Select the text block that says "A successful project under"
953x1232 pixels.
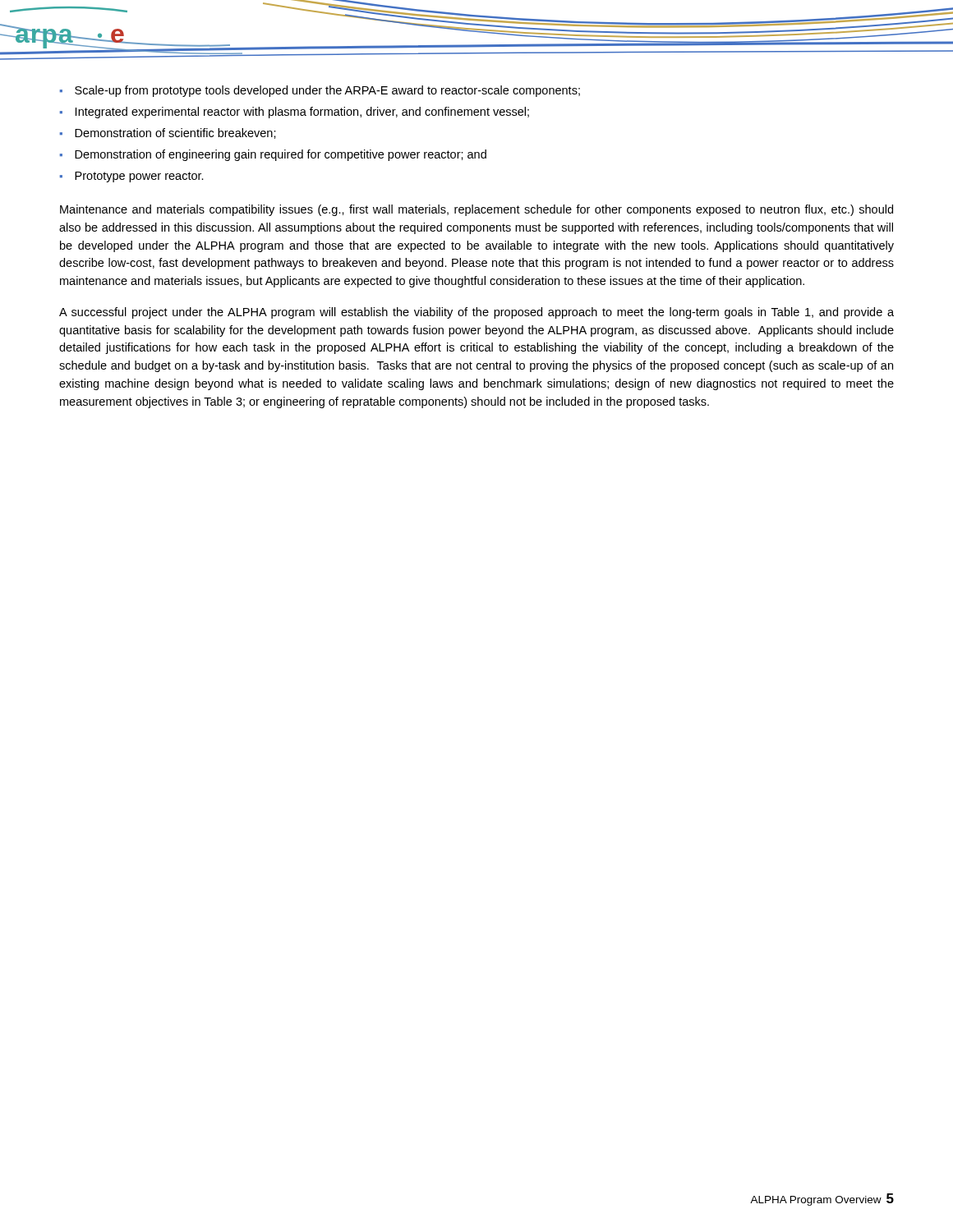pos(476,357)
